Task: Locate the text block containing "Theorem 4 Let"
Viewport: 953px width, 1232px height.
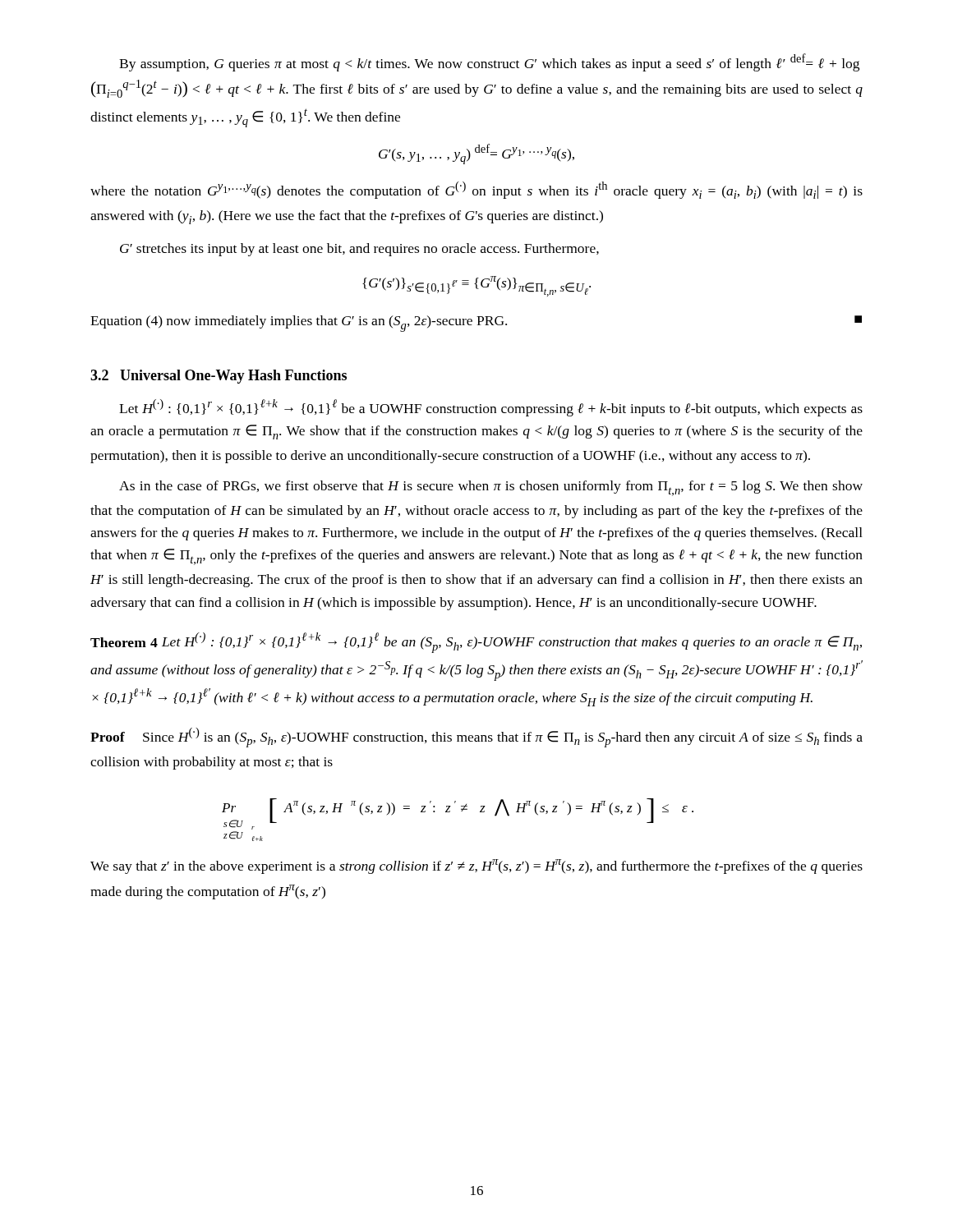Action: click(x=476, y=670)
